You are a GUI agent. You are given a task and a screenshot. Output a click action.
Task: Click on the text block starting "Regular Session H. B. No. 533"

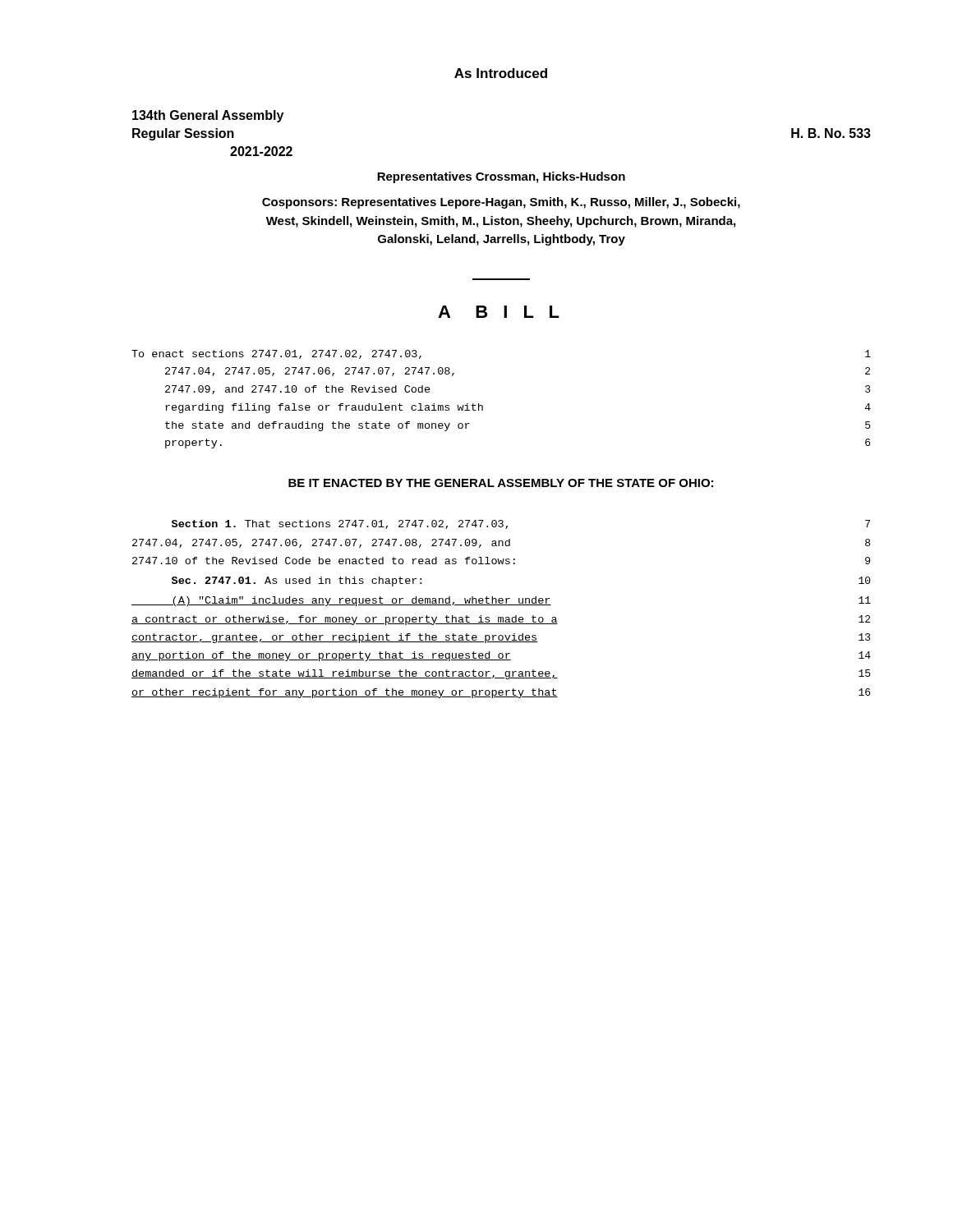click(188, 133)
